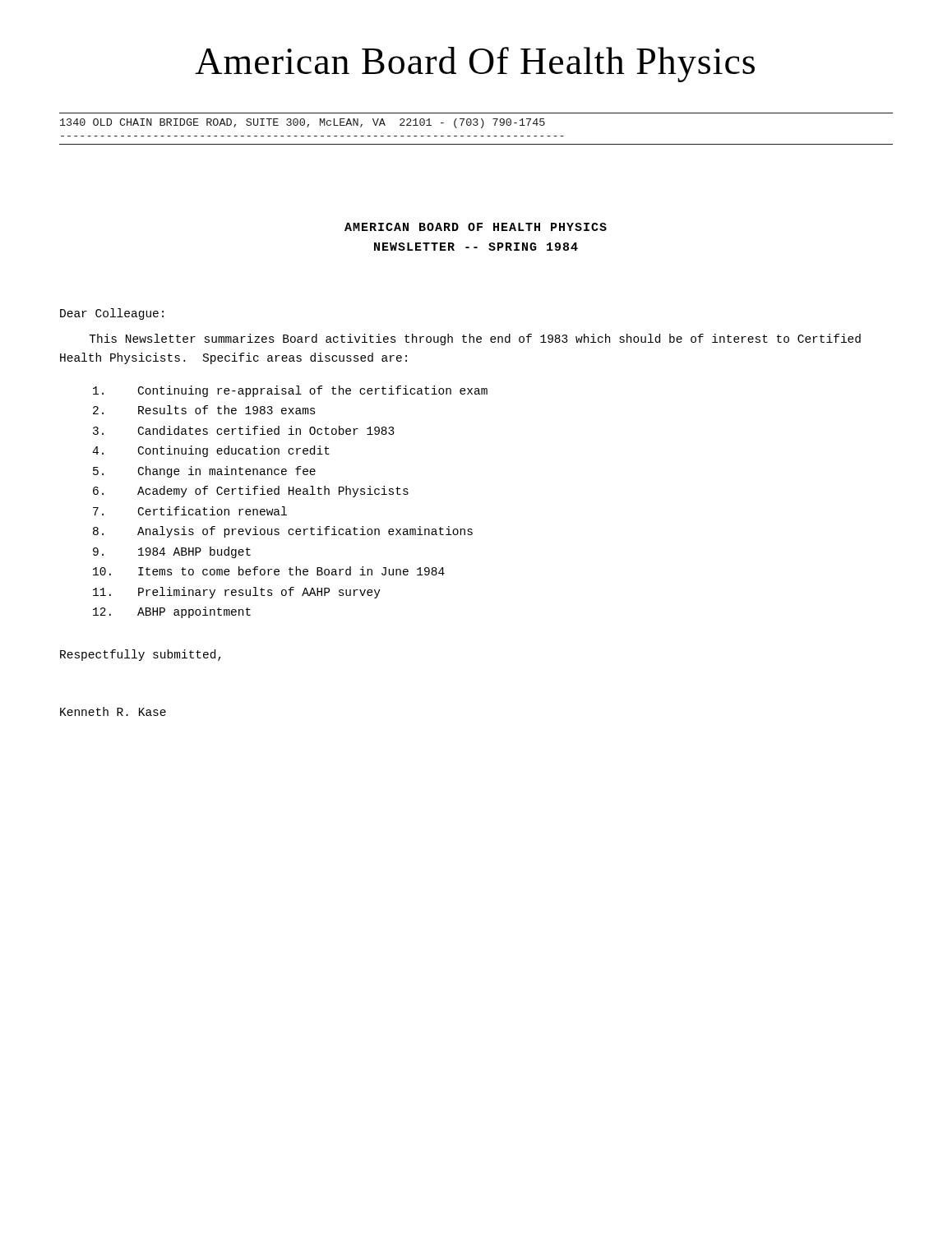This screenshot has height=1233, width=952.
Task: Click on the text starting "7. Certification renewal"
Action: coord(190,512)
